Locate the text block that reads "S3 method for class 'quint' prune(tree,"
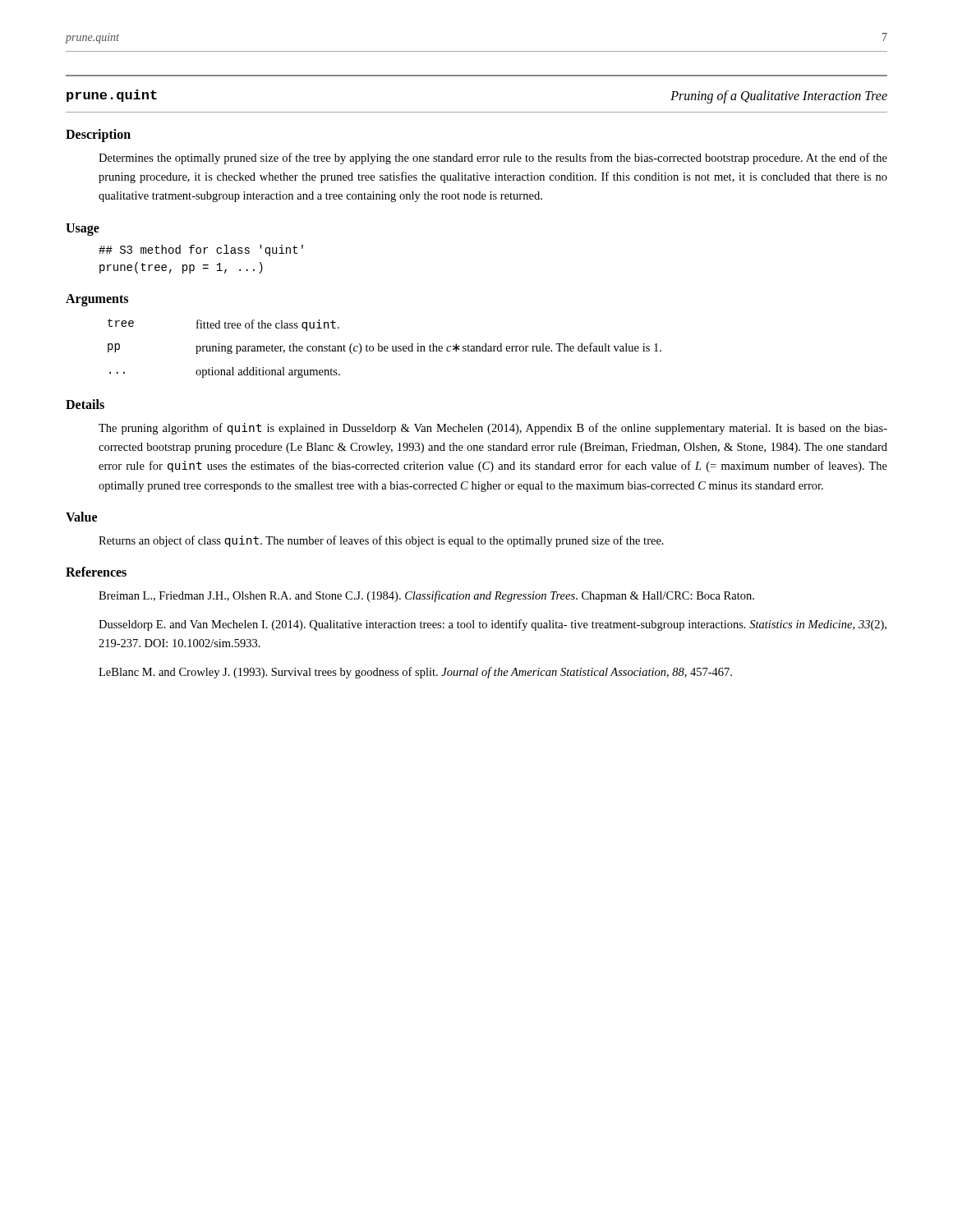The width and height of the screenshot is (953, 1232). pos(202,259)
